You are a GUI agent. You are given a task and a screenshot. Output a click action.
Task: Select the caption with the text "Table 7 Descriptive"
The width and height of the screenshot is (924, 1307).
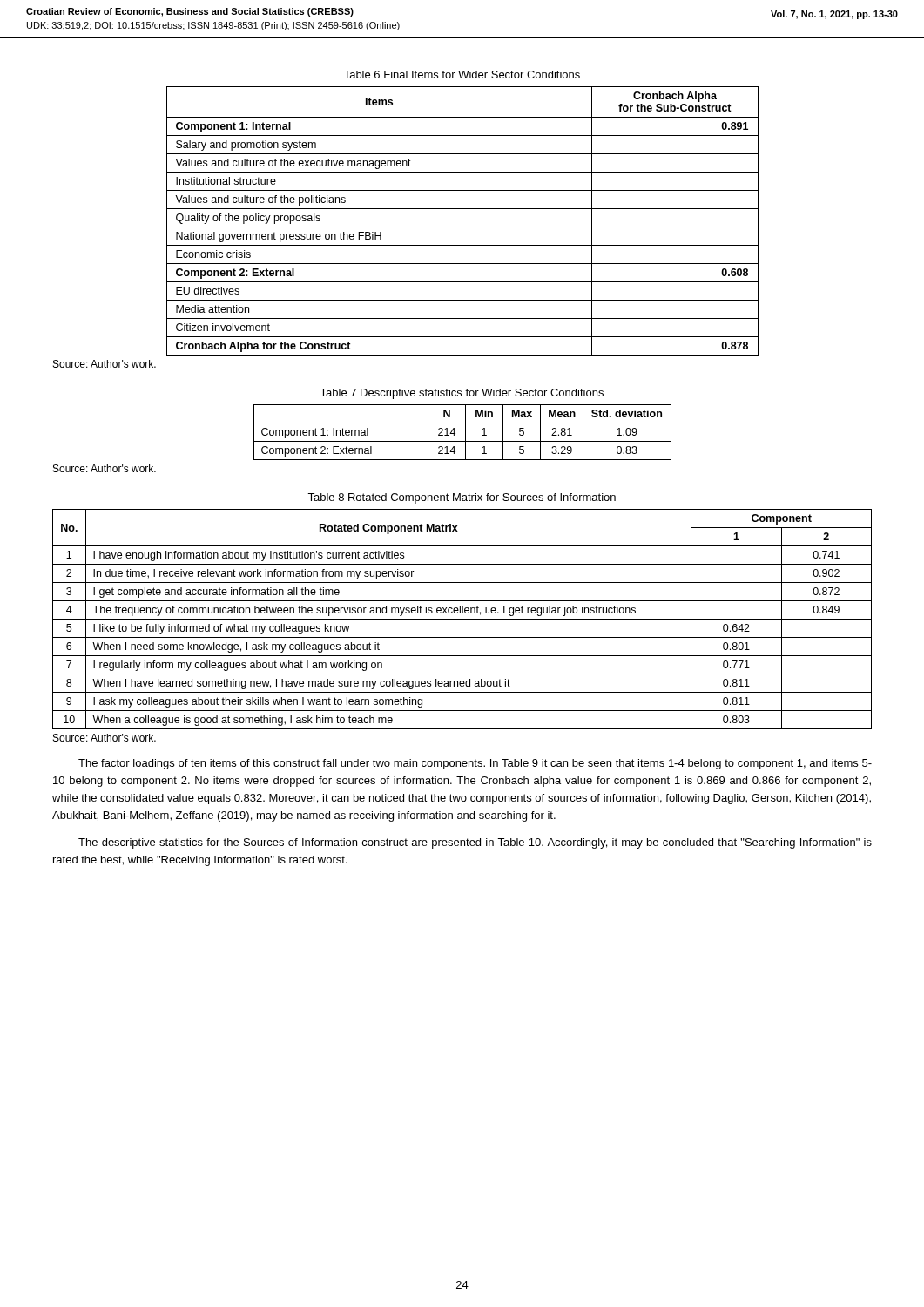(x=462, y=392)
